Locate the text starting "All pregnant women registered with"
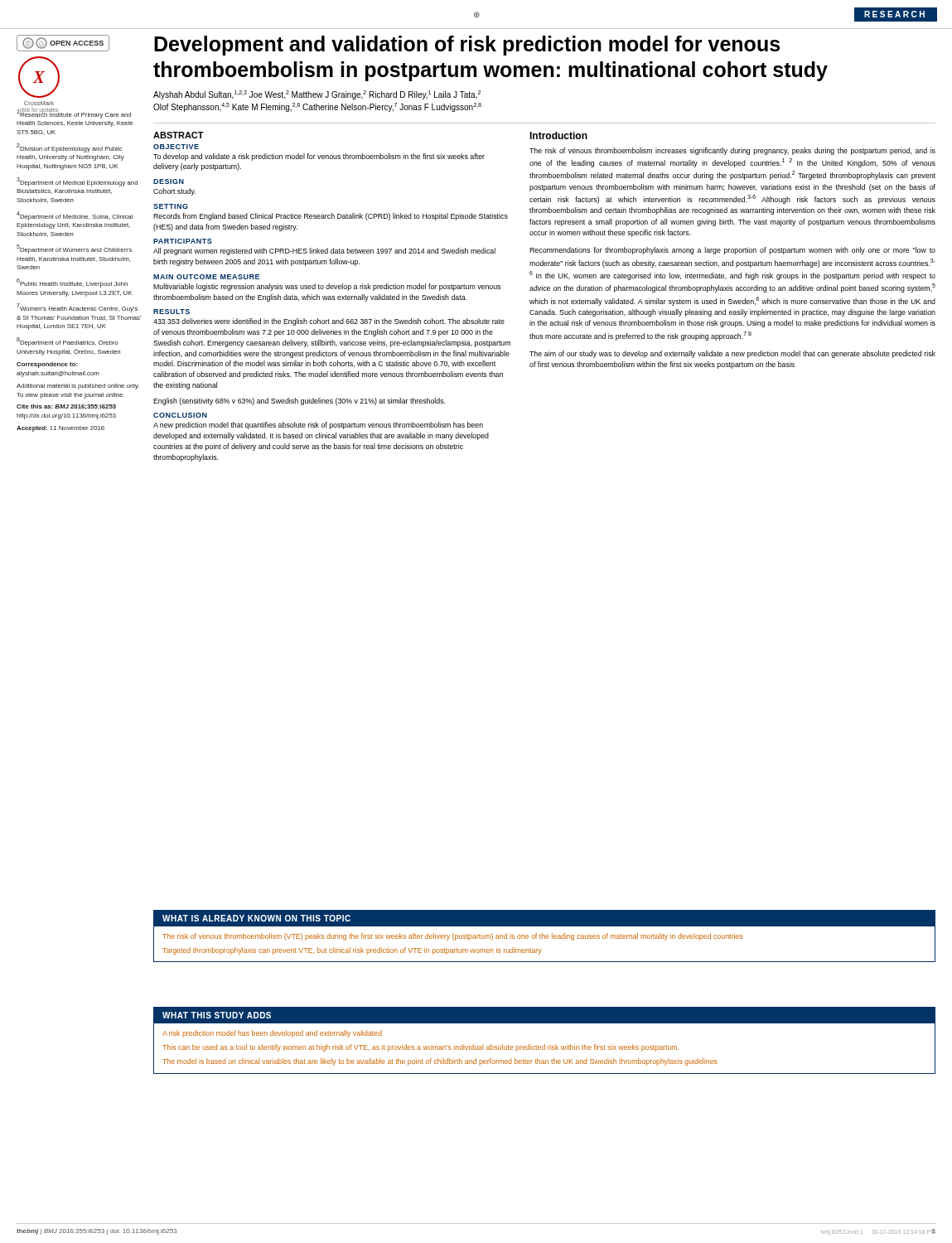The height and width of the screenshot is (1243, 952). point(324,257)
